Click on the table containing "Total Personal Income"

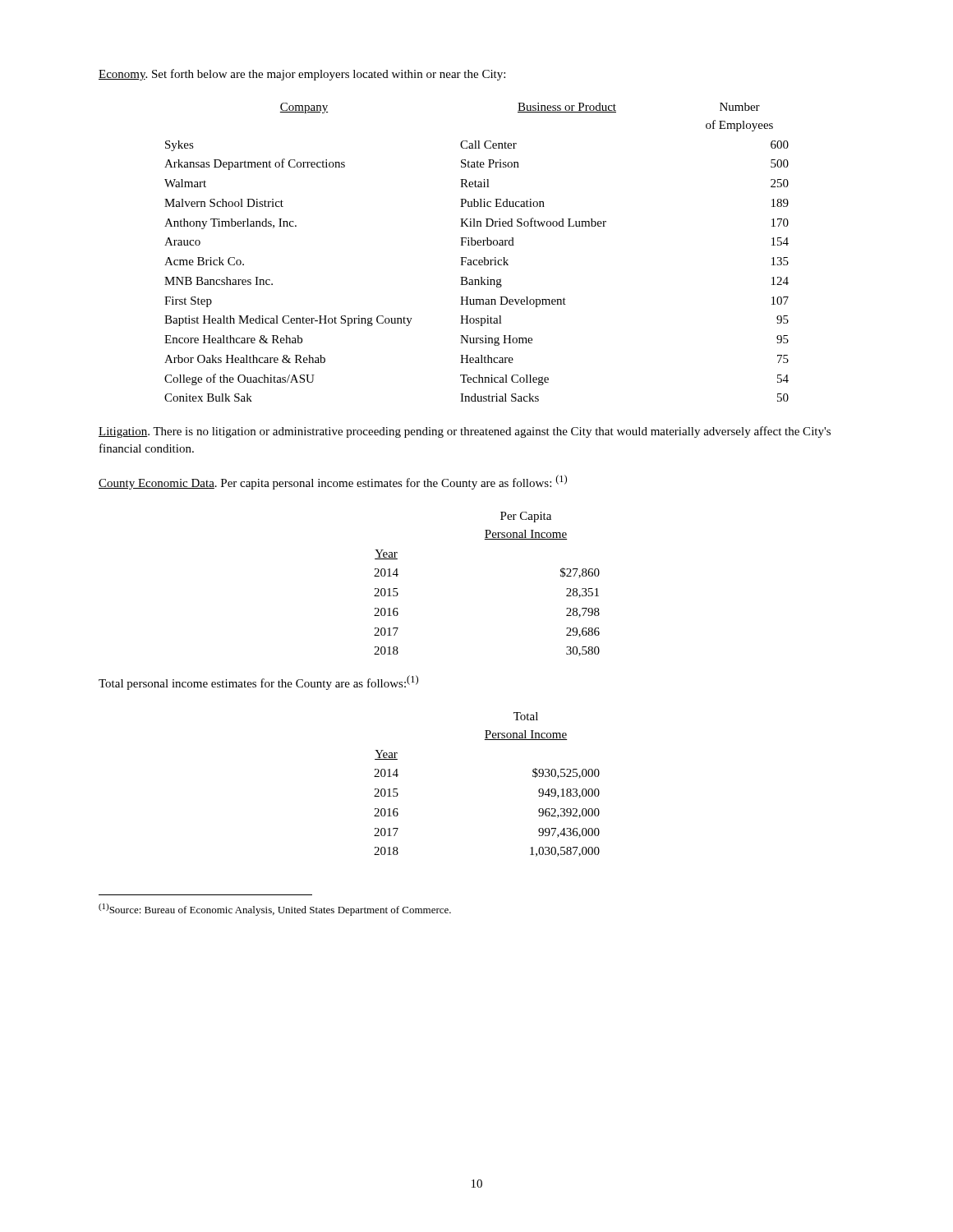pyautogui.click(x=476, y=784)
